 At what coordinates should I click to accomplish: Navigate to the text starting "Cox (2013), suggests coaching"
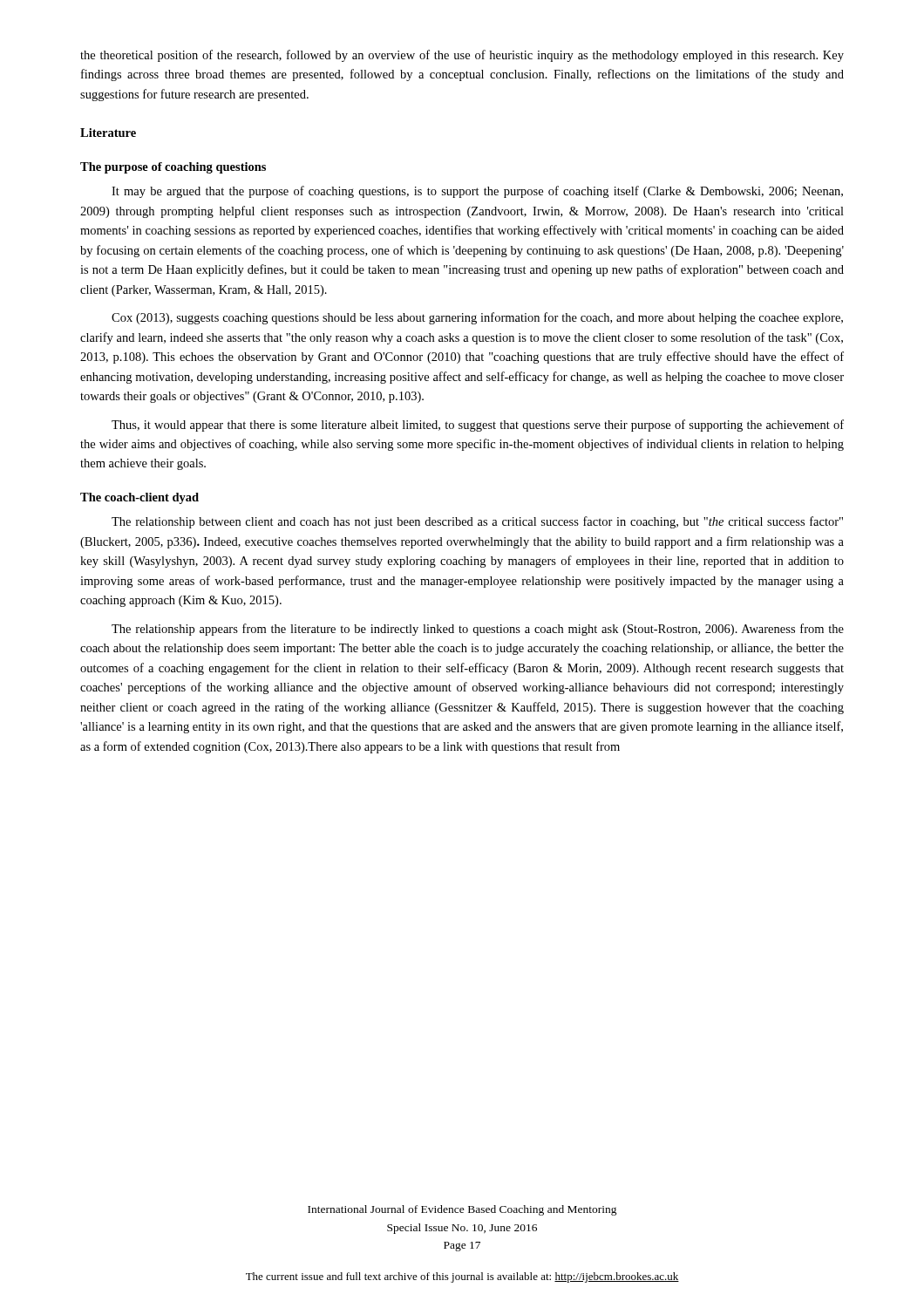tap(462, 357)
